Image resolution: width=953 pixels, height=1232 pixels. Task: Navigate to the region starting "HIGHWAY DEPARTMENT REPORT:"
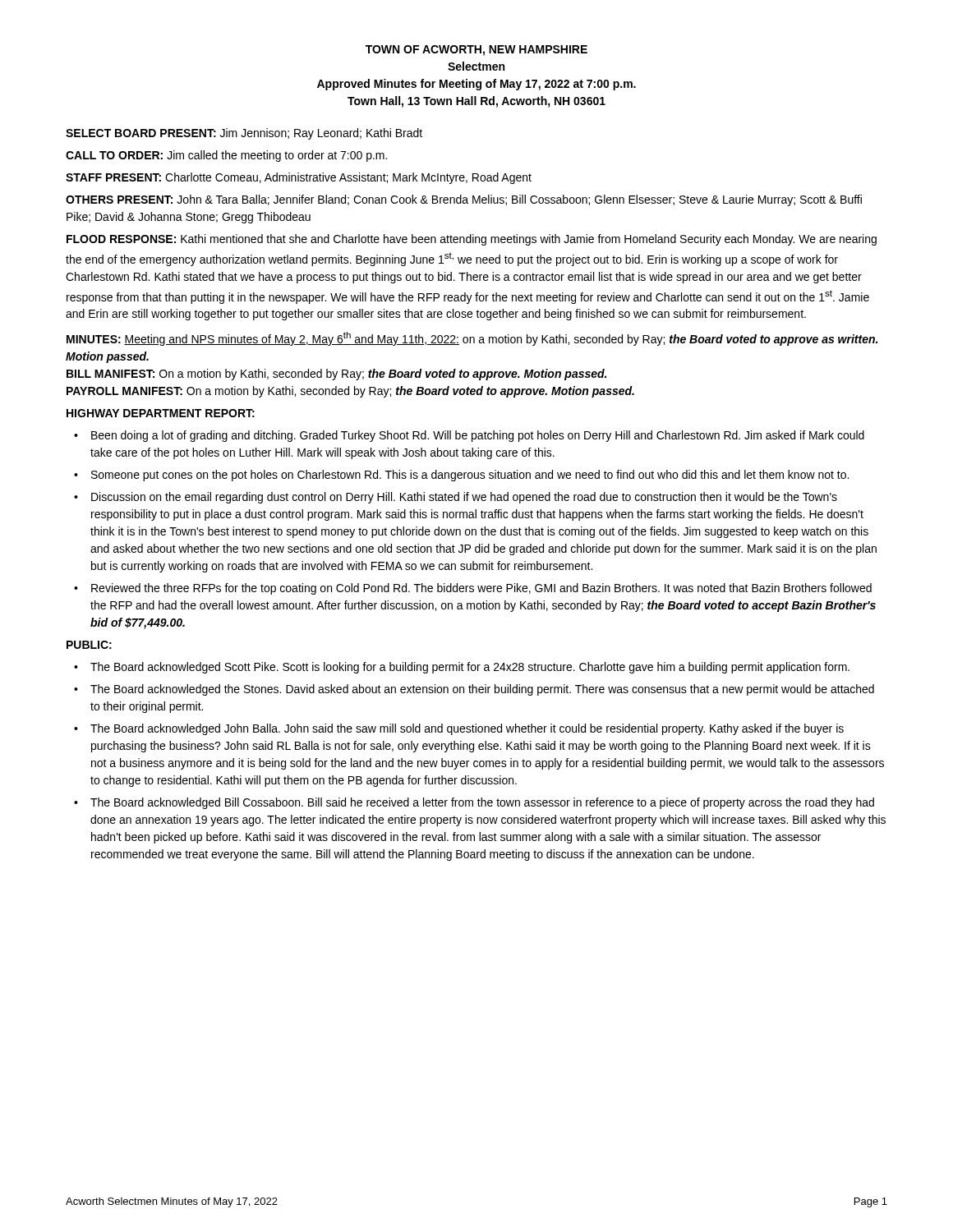pyautogui.click(x=161, y=413)
